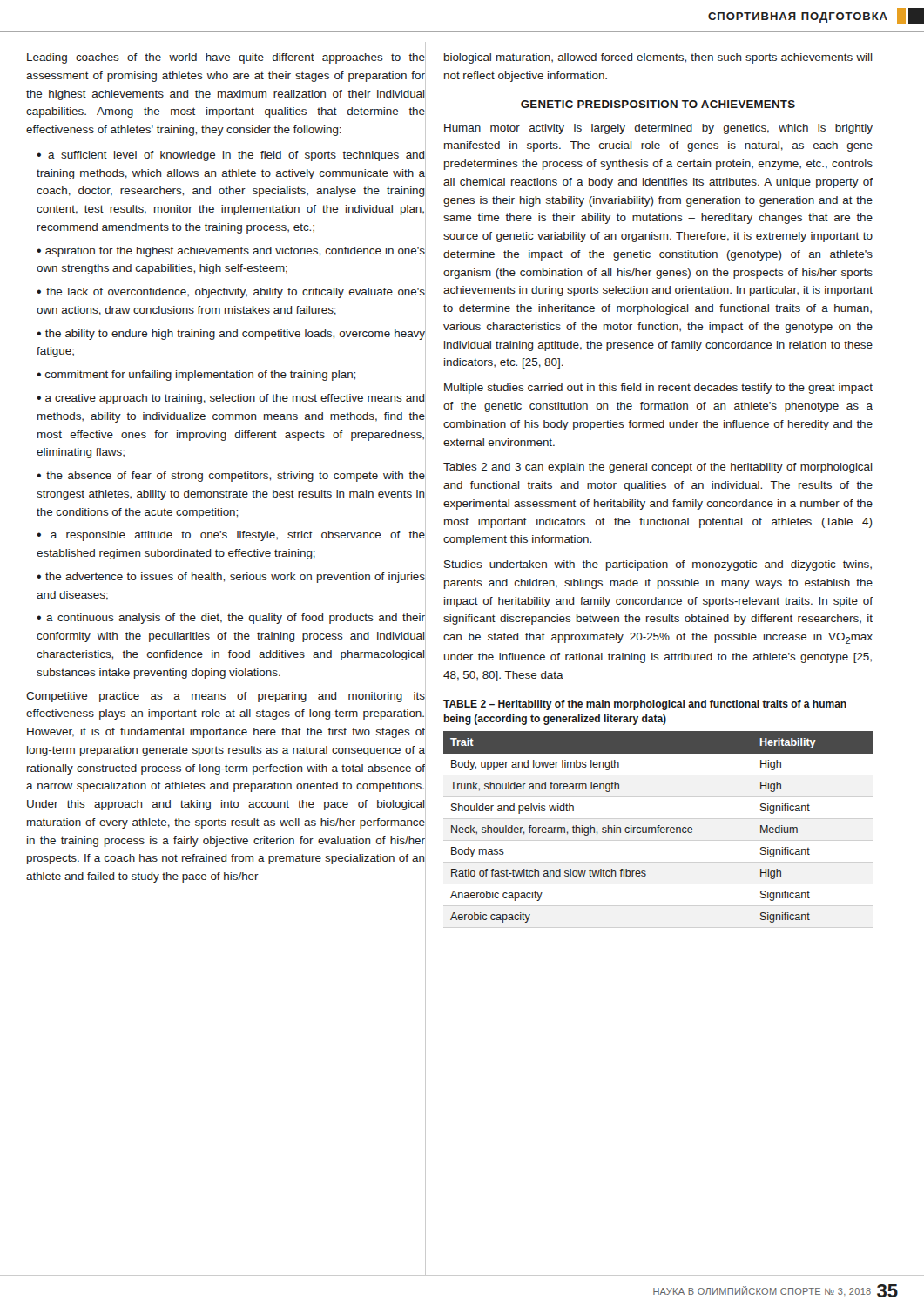This screenshot has width=924, height=1307.
Task: Point to the text starting "biological maturation, allowed forced elements,"
Action: tap(658, 67)
